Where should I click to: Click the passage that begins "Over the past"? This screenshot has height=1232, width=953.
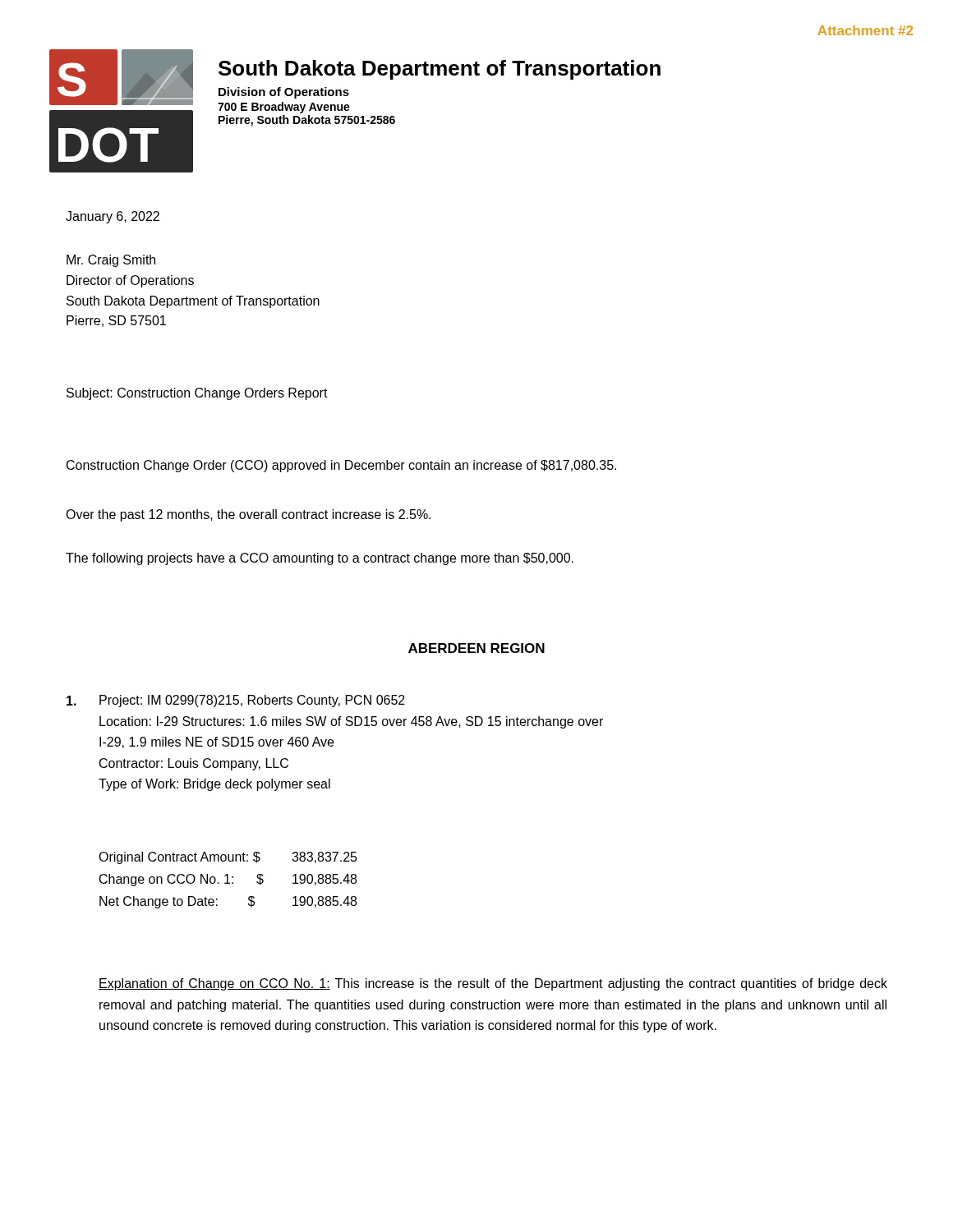[x=249, y=515]
